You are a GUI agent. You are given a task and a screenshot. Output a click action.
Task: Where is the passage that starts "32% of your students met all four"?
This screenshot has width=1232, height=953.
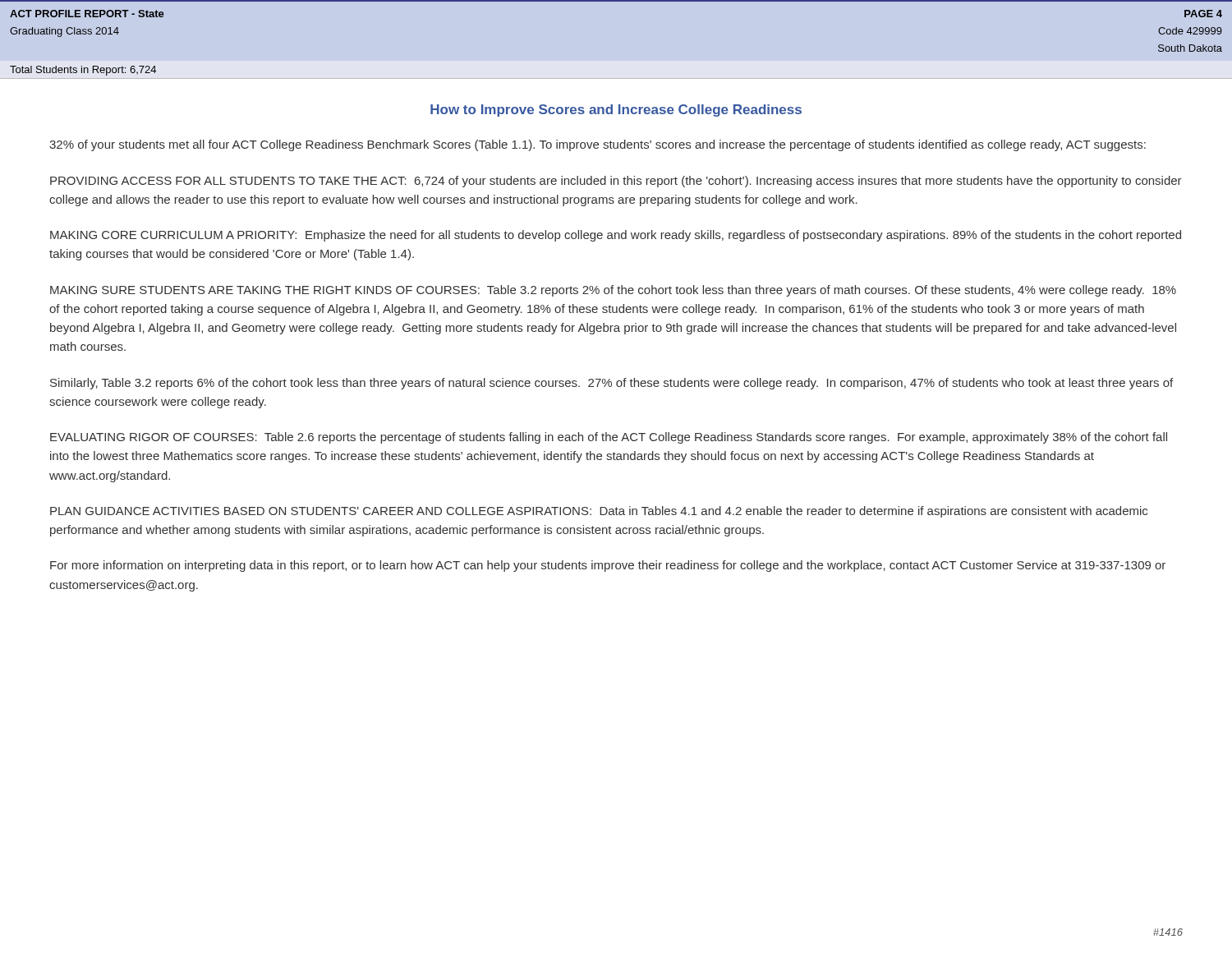(x=598, y=145)
